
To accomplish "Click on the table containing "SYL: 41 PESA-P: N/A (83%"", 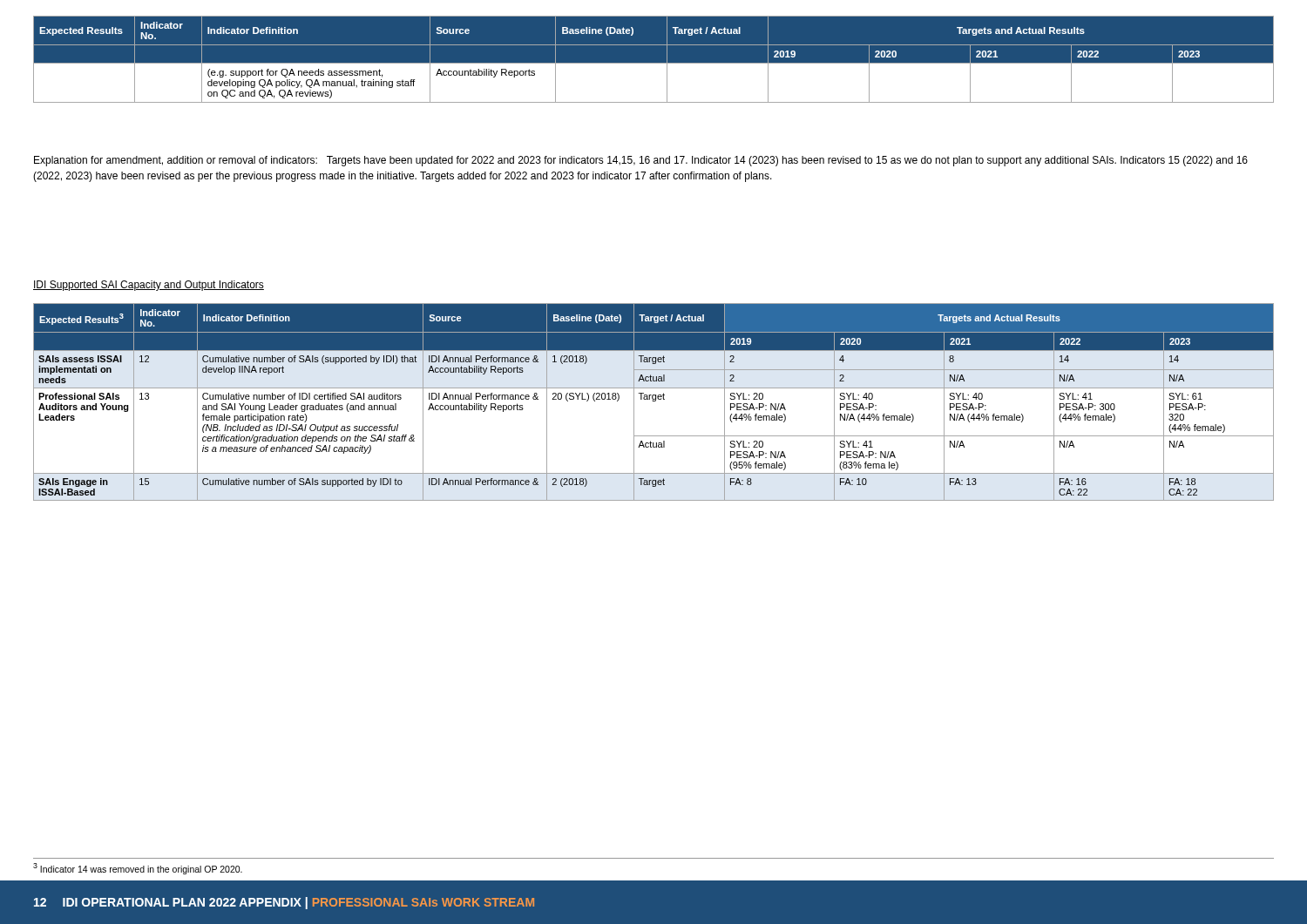I will click(654, 402).
